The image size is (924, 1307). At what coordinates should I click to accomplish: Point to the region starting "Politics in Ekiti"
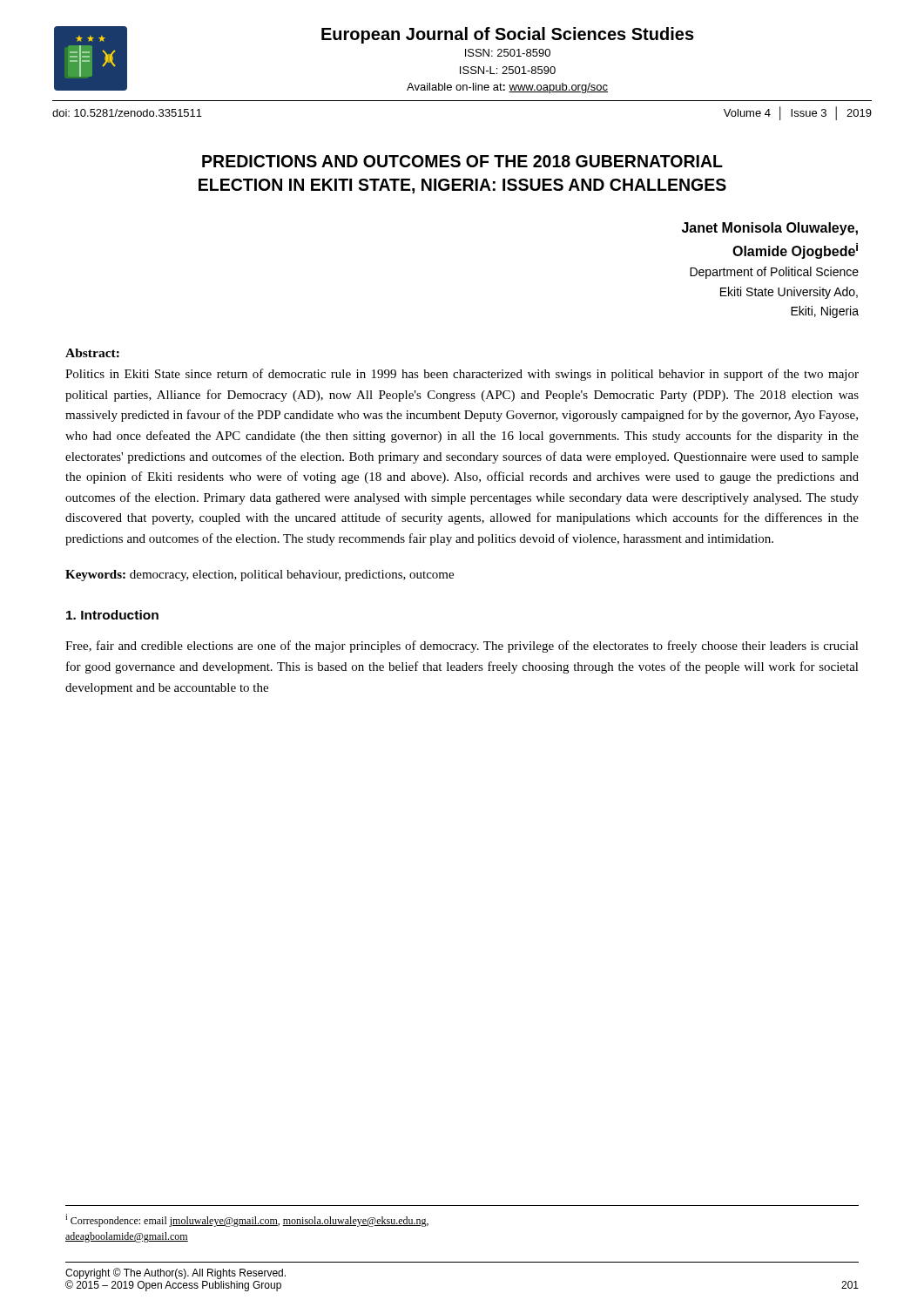point(462,456)
